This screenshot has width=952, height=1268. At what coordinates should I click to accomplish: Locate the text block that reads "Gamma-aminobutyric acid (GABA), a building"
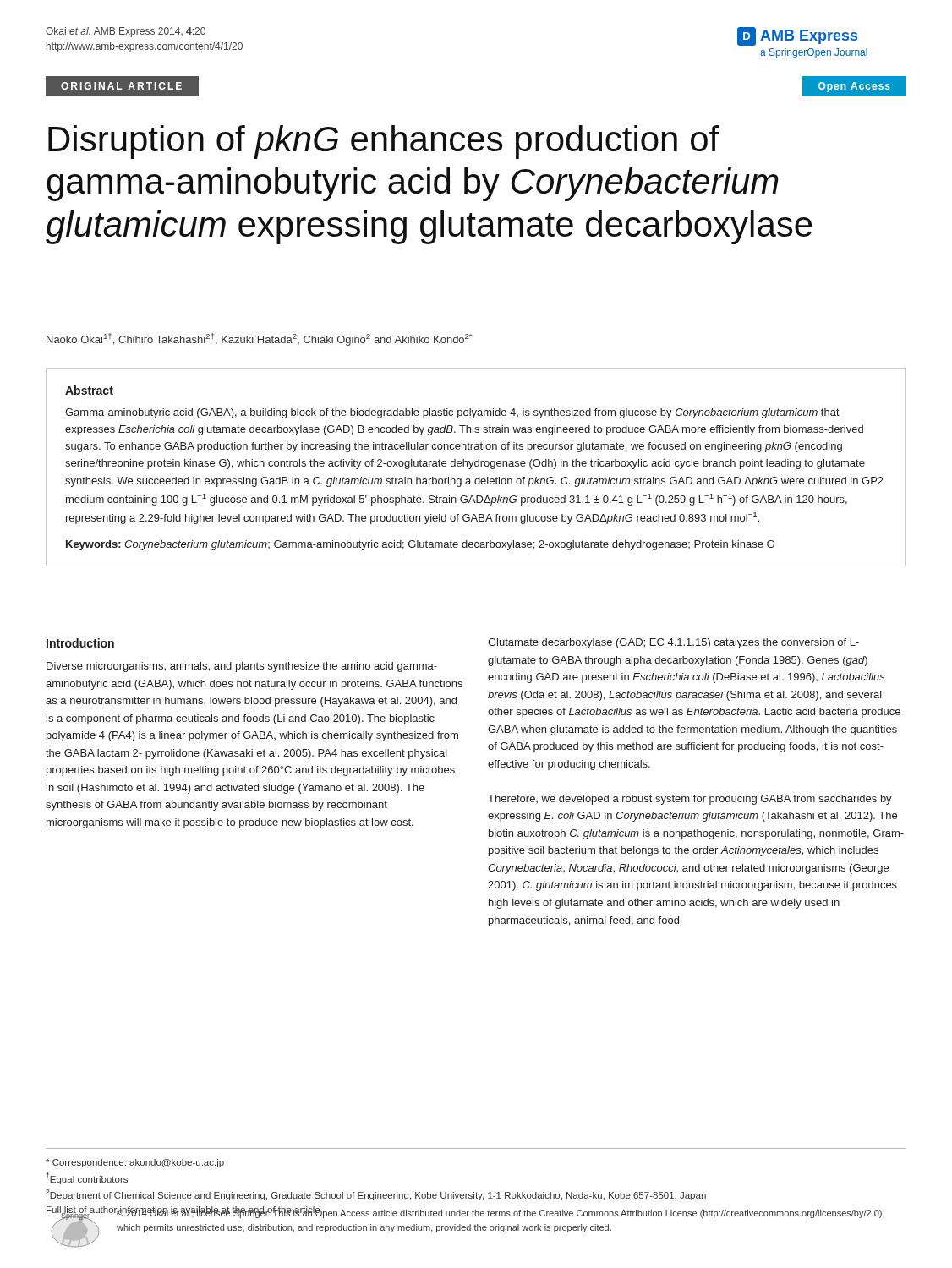pyautogui.click(x=474, y=465)
